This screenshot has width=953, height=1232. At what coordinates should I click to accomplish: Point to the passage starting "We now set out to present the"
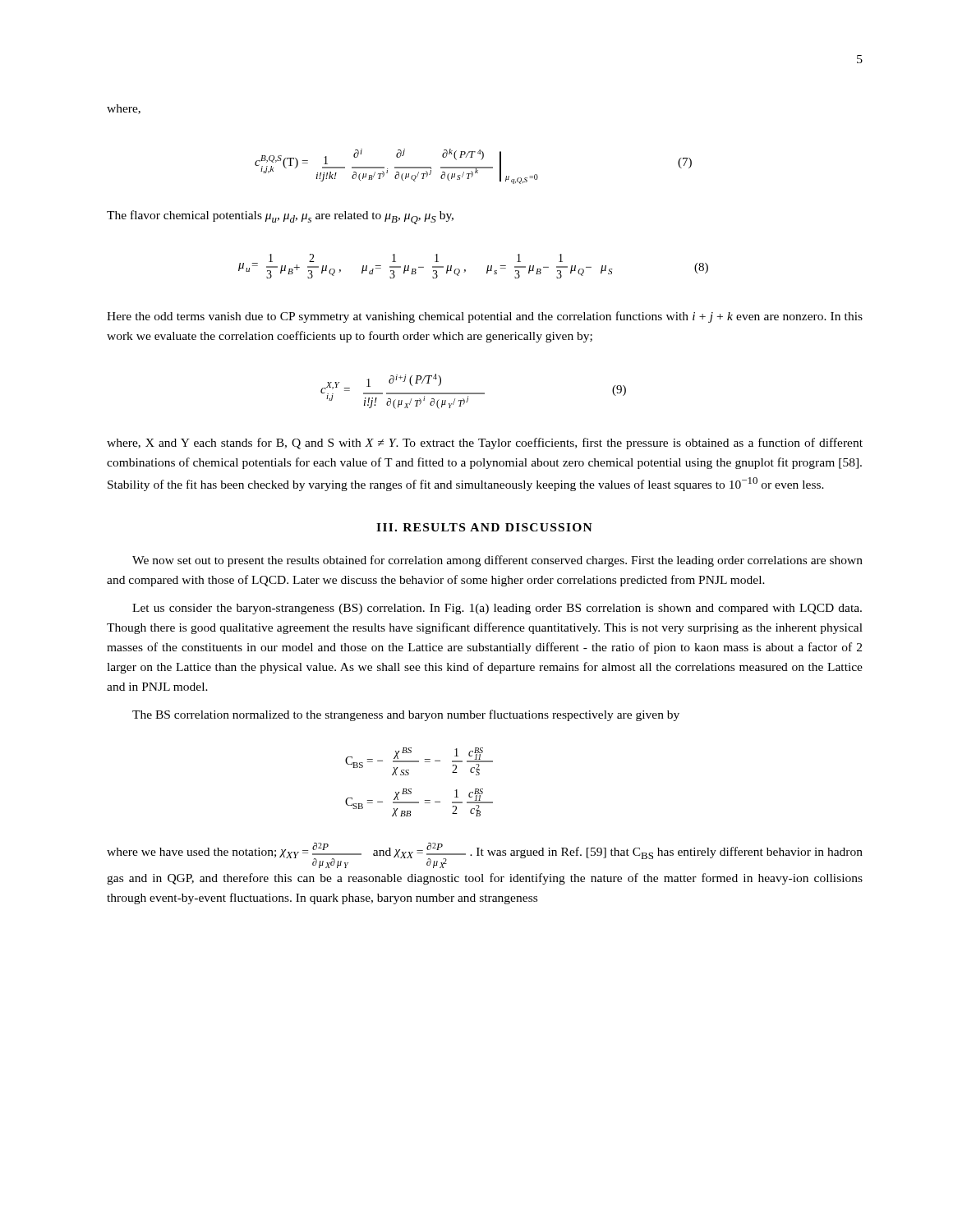pos(485,570)
